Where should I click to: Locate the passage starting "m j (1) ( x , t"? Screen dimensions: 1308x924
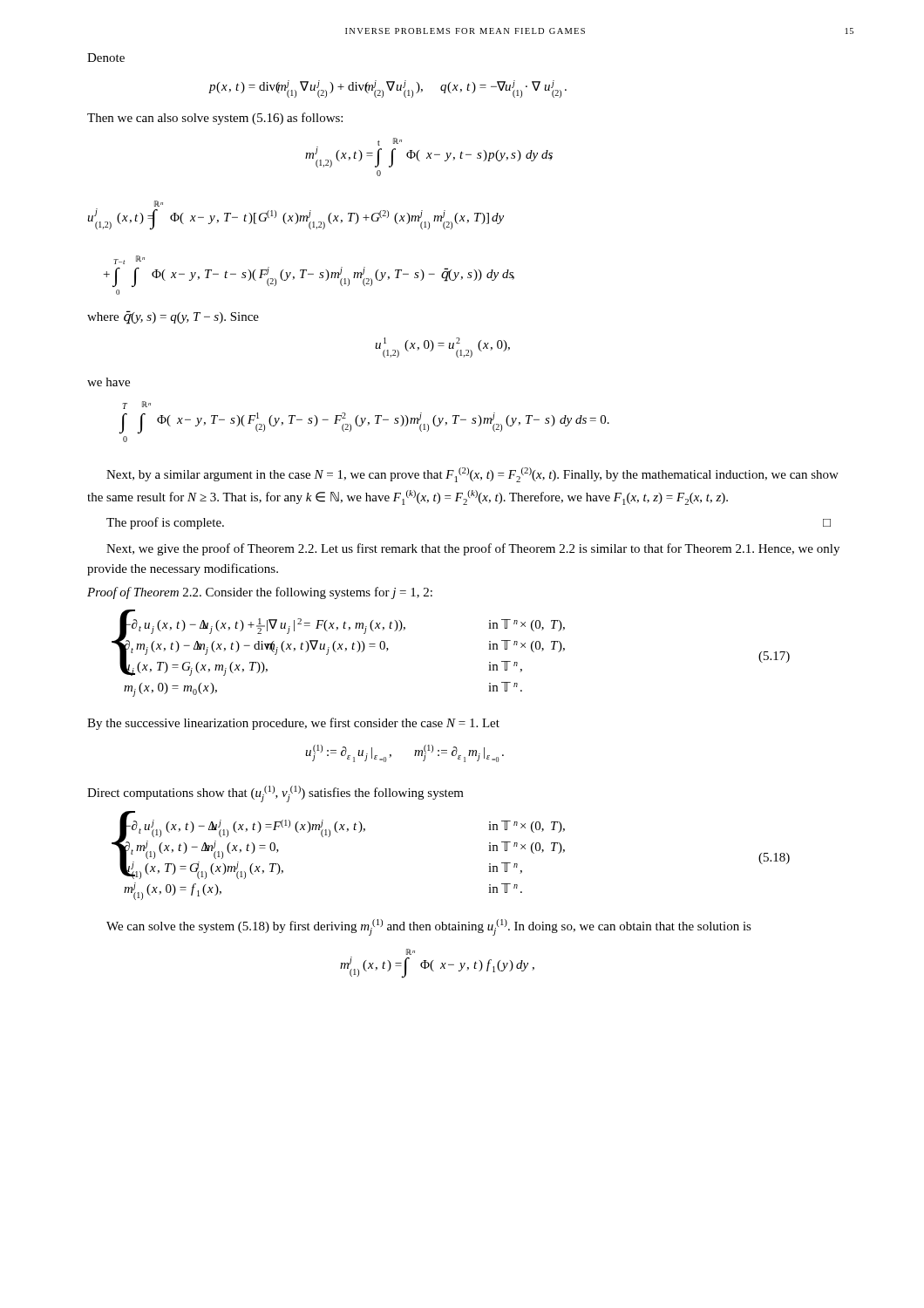point(471,968)
